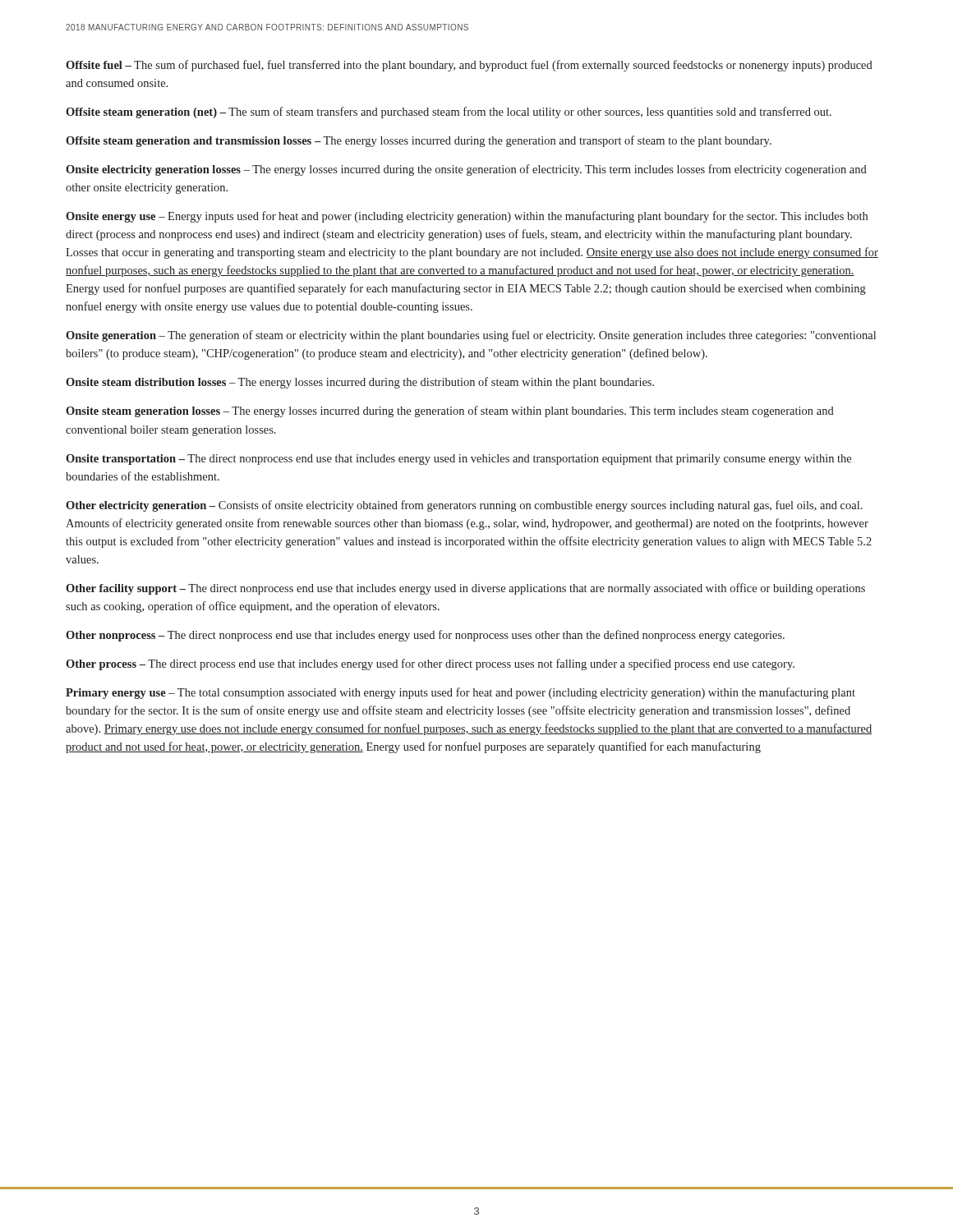The width and height of the screenshot is (953, 1232).
Task: Click the passage that begins "Onsite energy use –"
Action: pyautogui.click(x=472, y=261)
